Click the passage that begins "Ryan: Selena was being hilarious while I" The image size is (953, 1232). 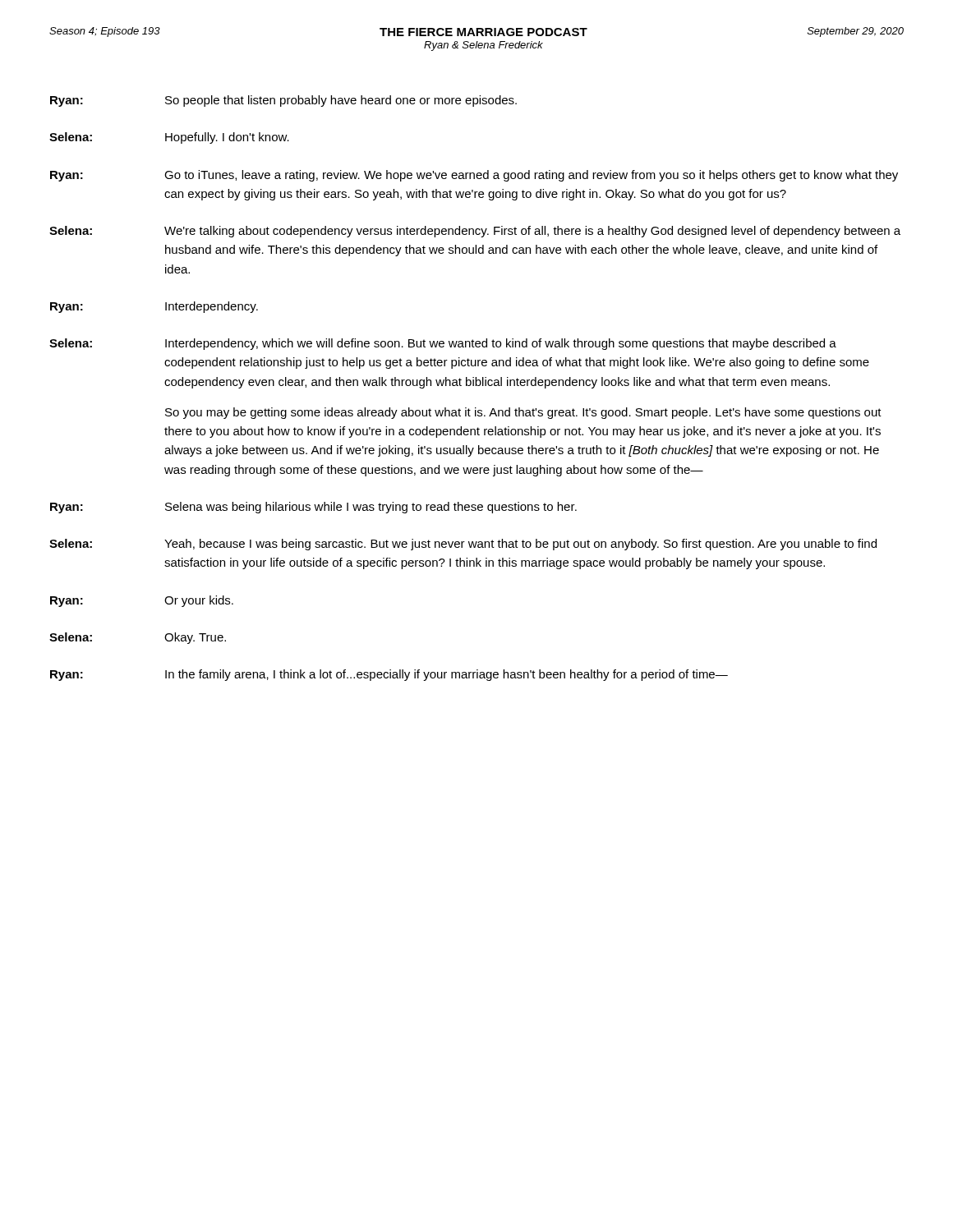coord(476,506)
